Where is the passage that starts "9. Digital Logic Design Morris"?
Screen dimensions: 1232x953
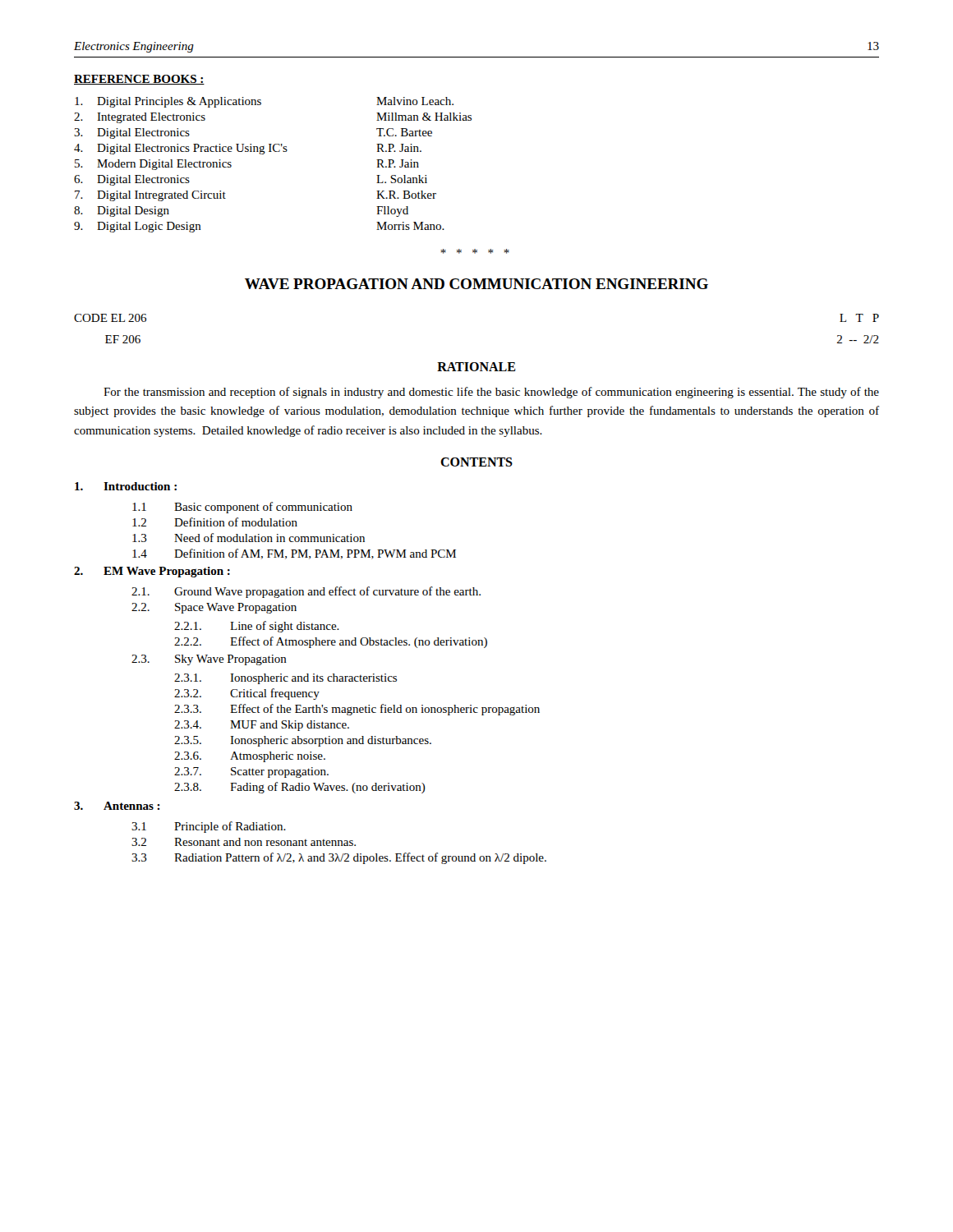click(x=149, y=227)
